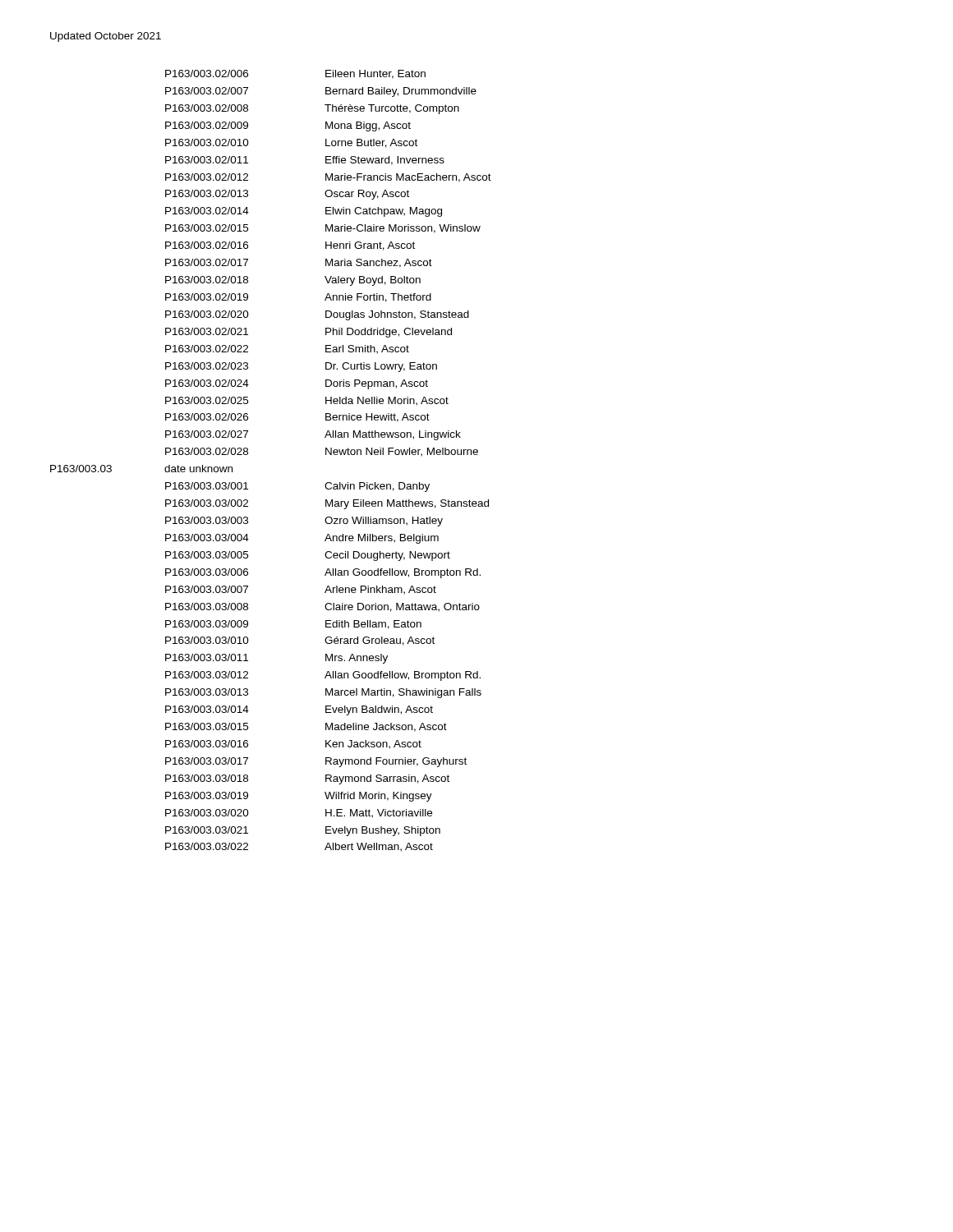The height and width of the screenshot is (1232, 953).
Task: Where does it say "P163/003.03/009 Edith Bellam, Eaton"?
Action: [x=208, y=624]
